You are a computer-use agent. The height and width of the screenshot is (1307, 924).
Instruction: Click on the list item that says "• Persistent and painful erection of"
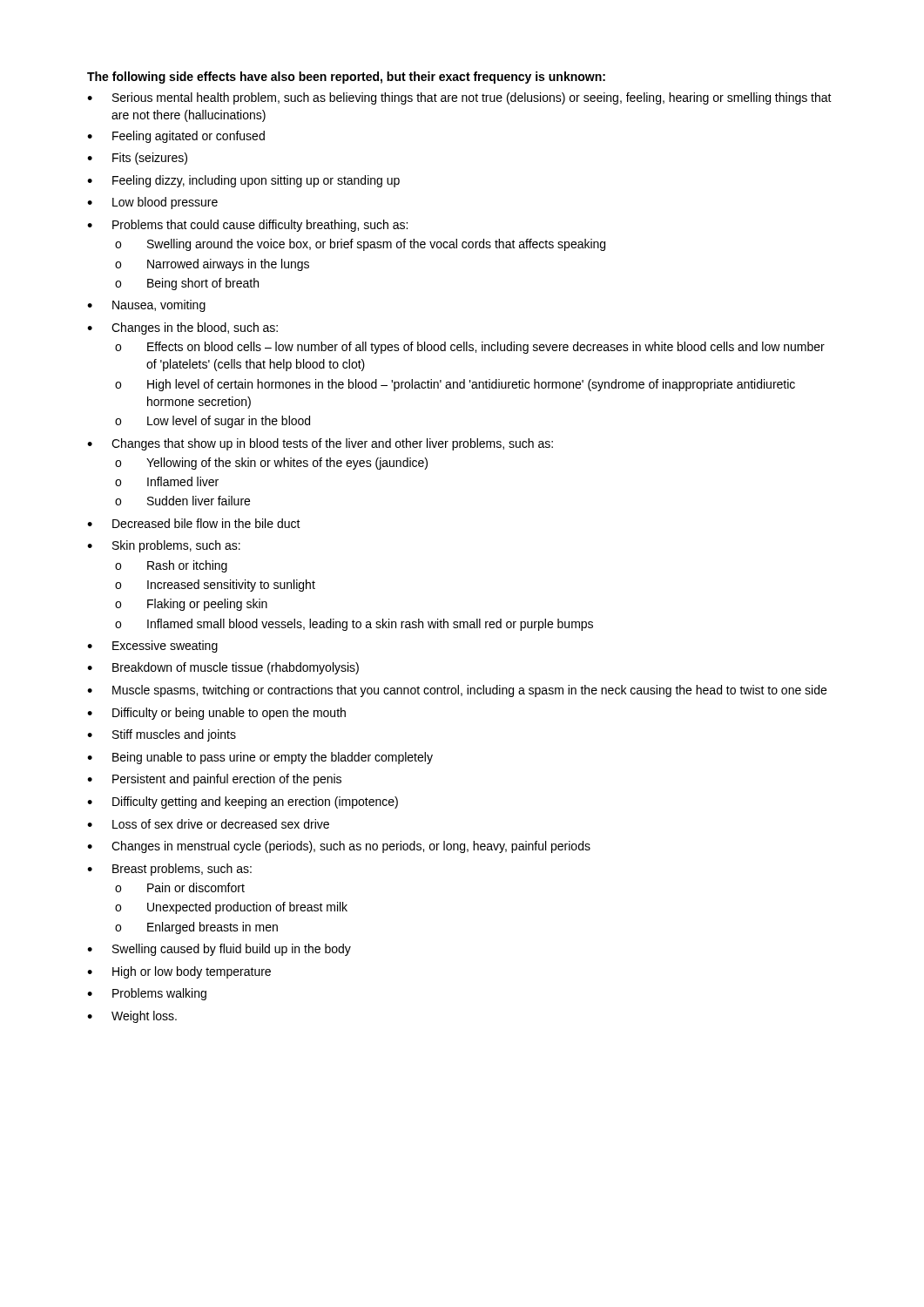coord(214,780)
